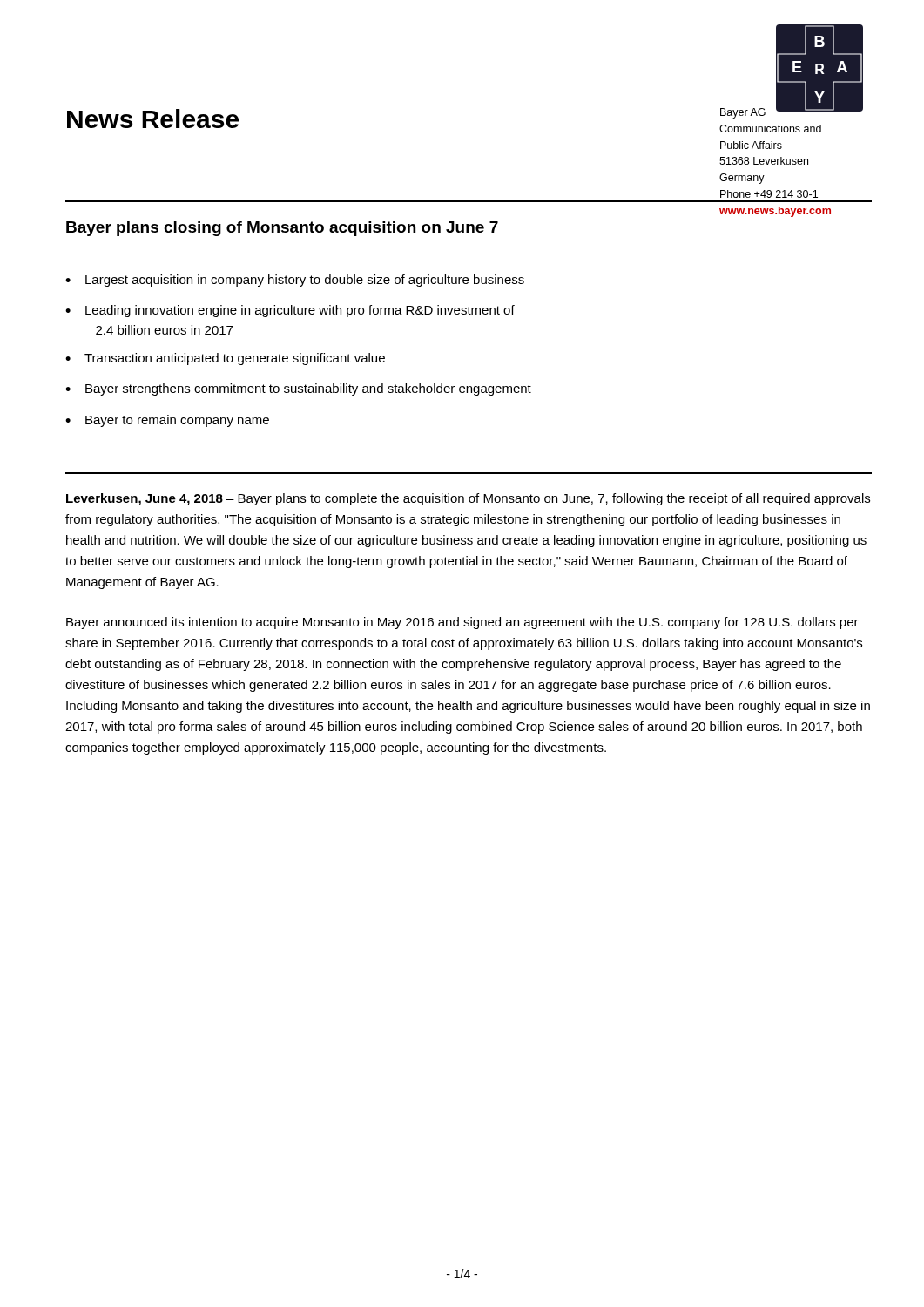Find the title containing "News Release"
The image size is (924, 1307).
tap(152, 119)
